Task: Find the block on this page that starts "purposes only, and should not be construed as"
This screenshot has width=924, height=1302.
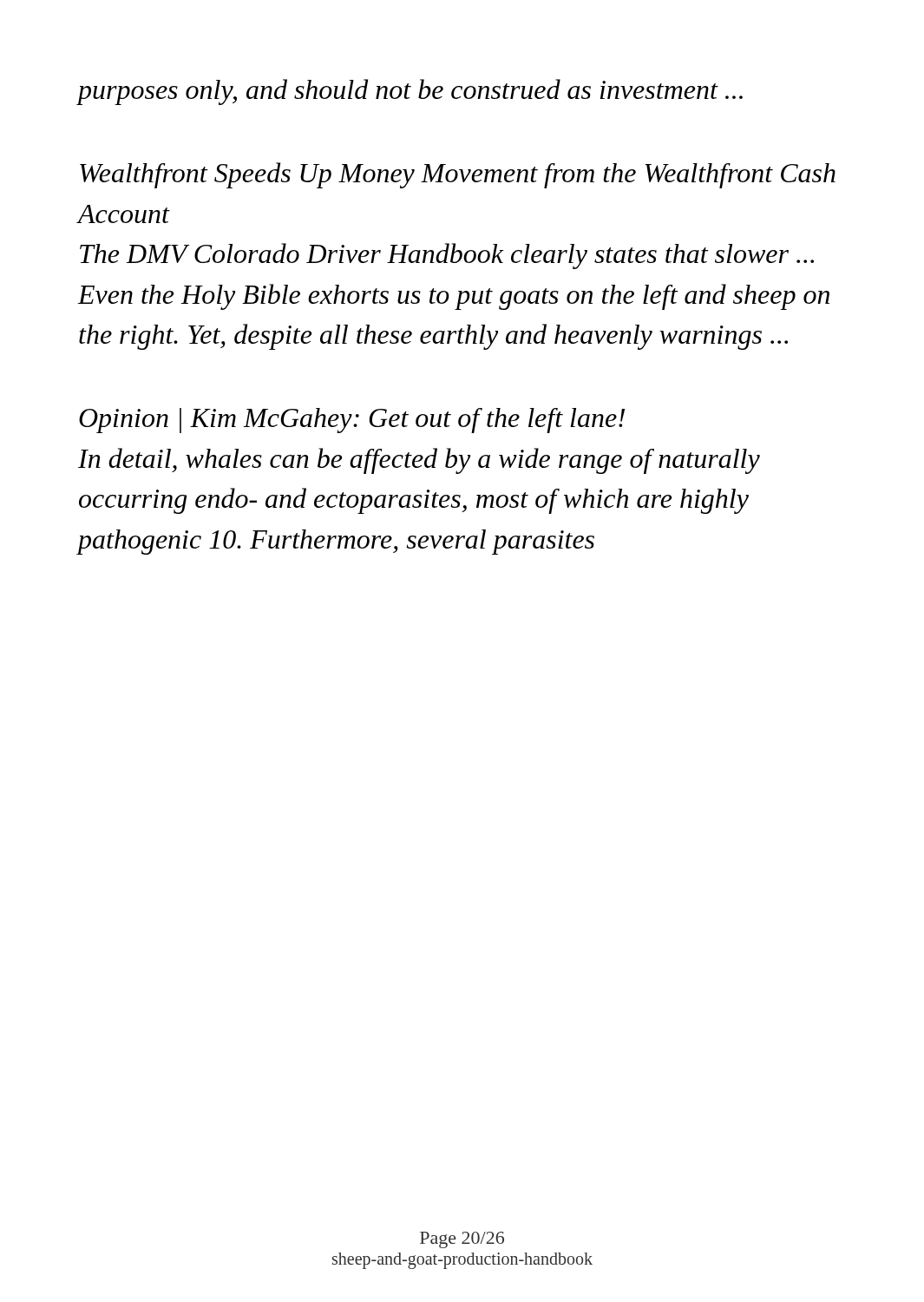Action: [x=412, y=89]
